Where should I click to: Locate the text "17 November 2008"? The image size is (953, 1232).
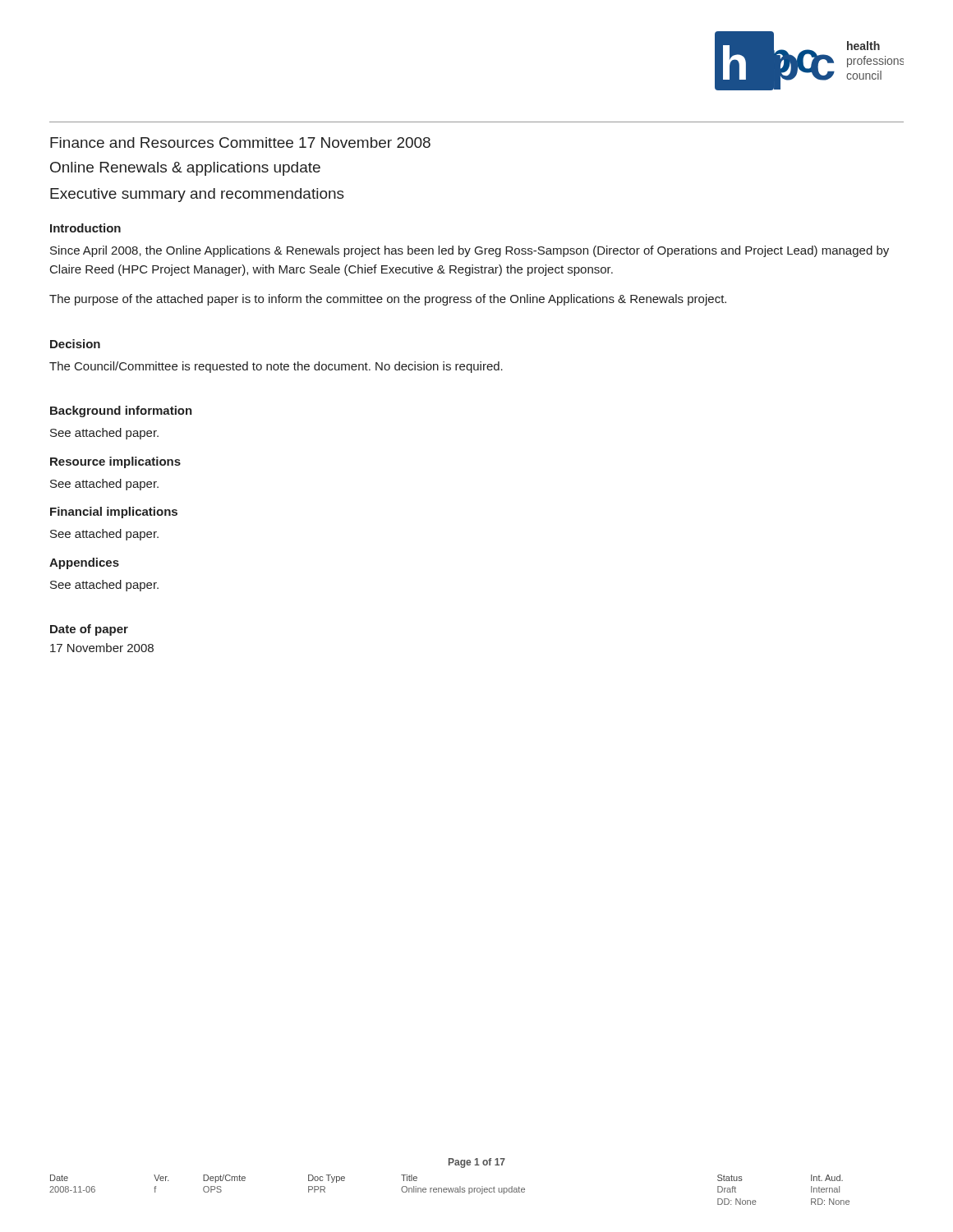(x=102, y=648)
